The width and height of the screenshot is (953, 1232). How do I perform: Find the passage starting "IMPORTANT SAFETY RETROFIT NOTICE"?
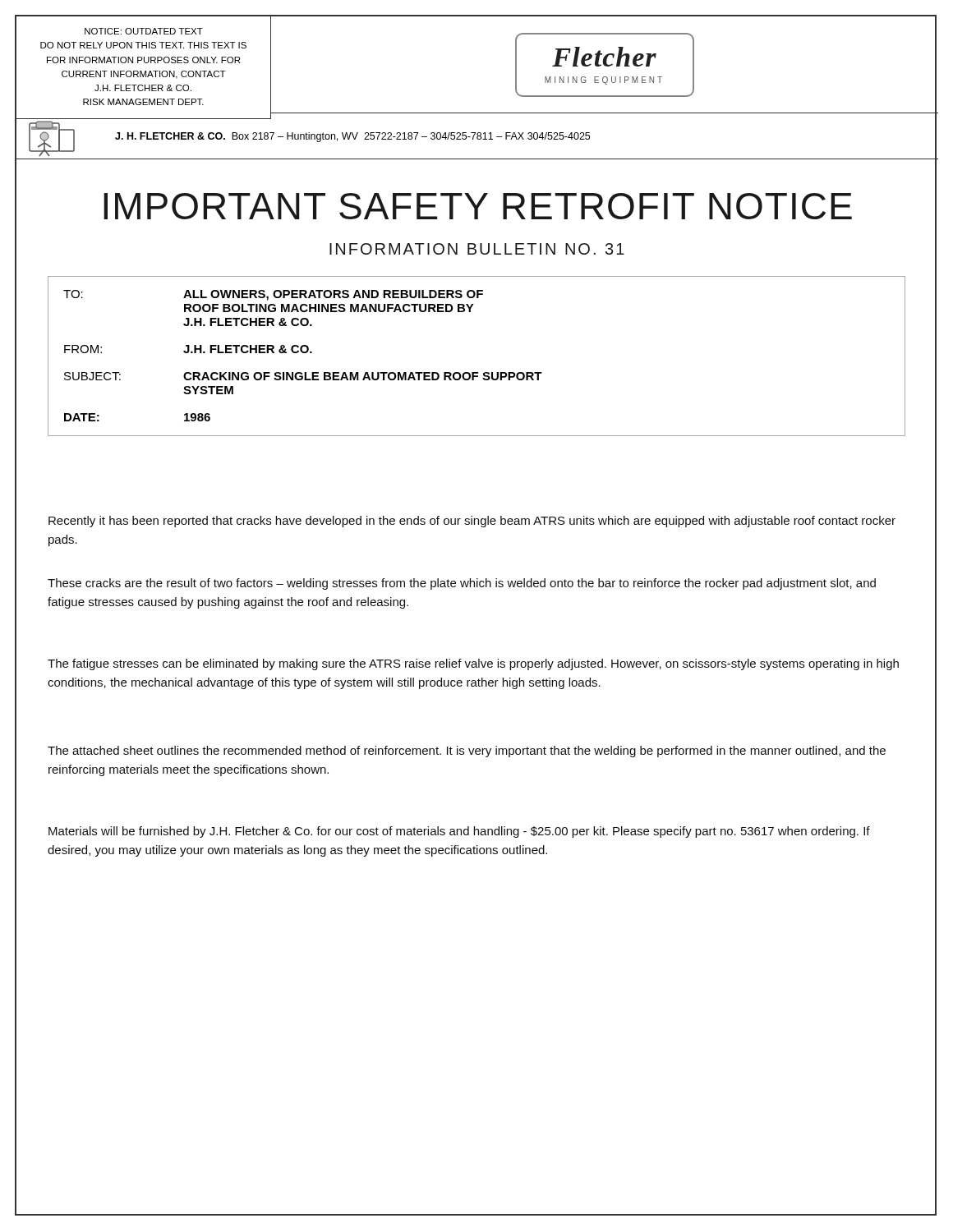[x=477, y=206]
